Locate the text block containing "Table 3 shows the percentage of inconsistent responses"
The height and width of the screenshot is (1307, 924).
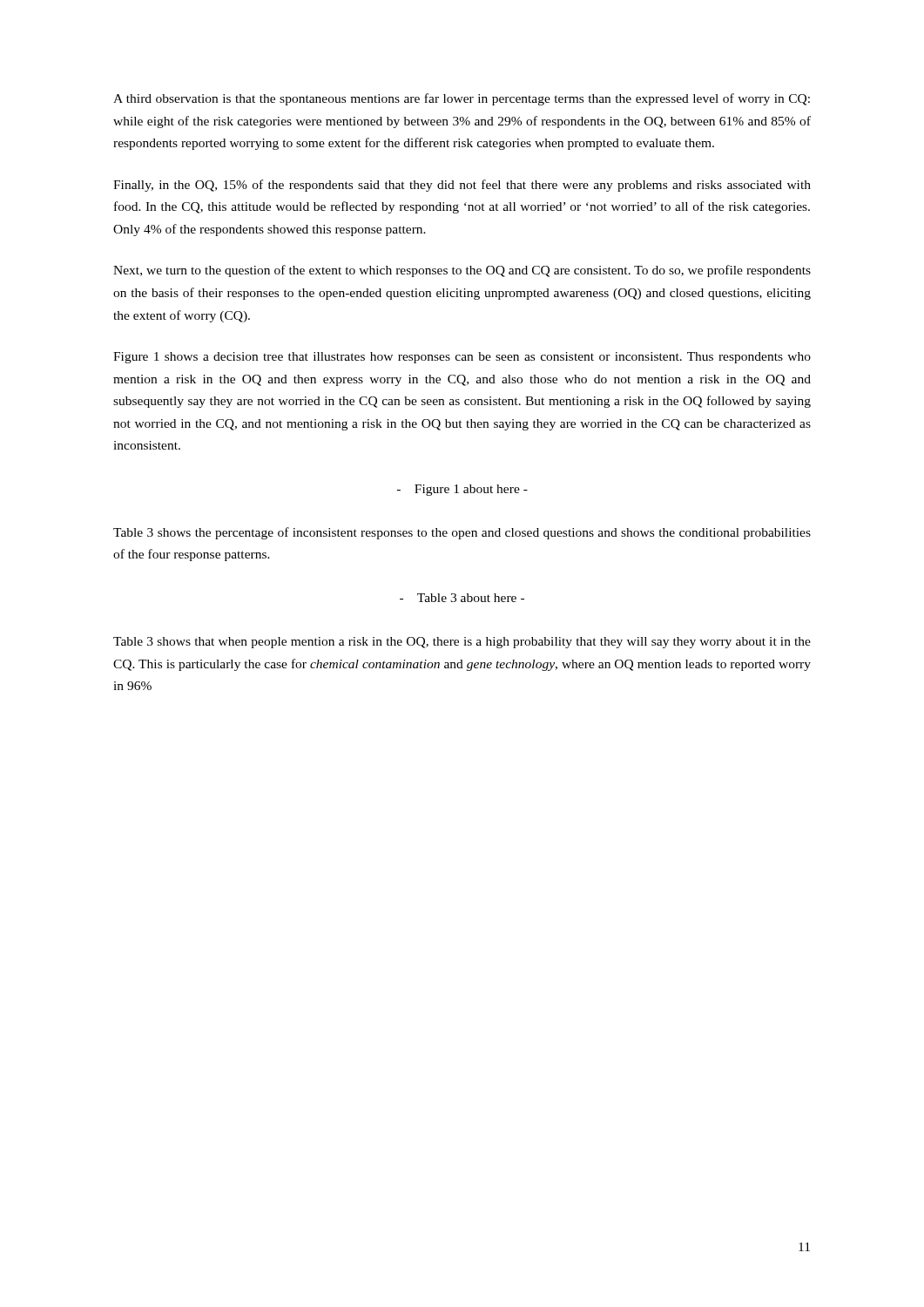pyautogui.click(x=462, y=543)
